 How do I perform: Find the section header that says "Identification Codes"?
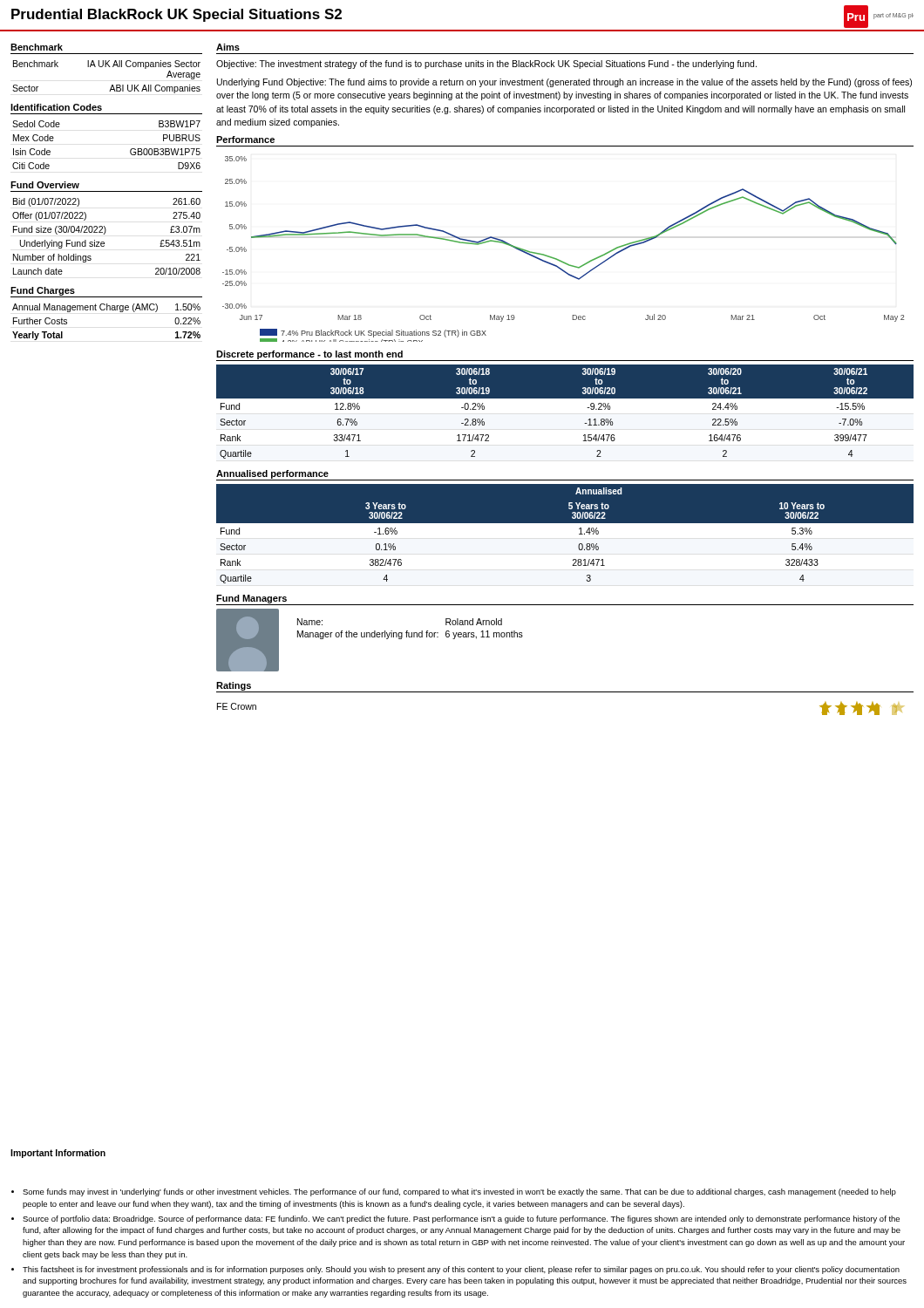coord(56,107)
